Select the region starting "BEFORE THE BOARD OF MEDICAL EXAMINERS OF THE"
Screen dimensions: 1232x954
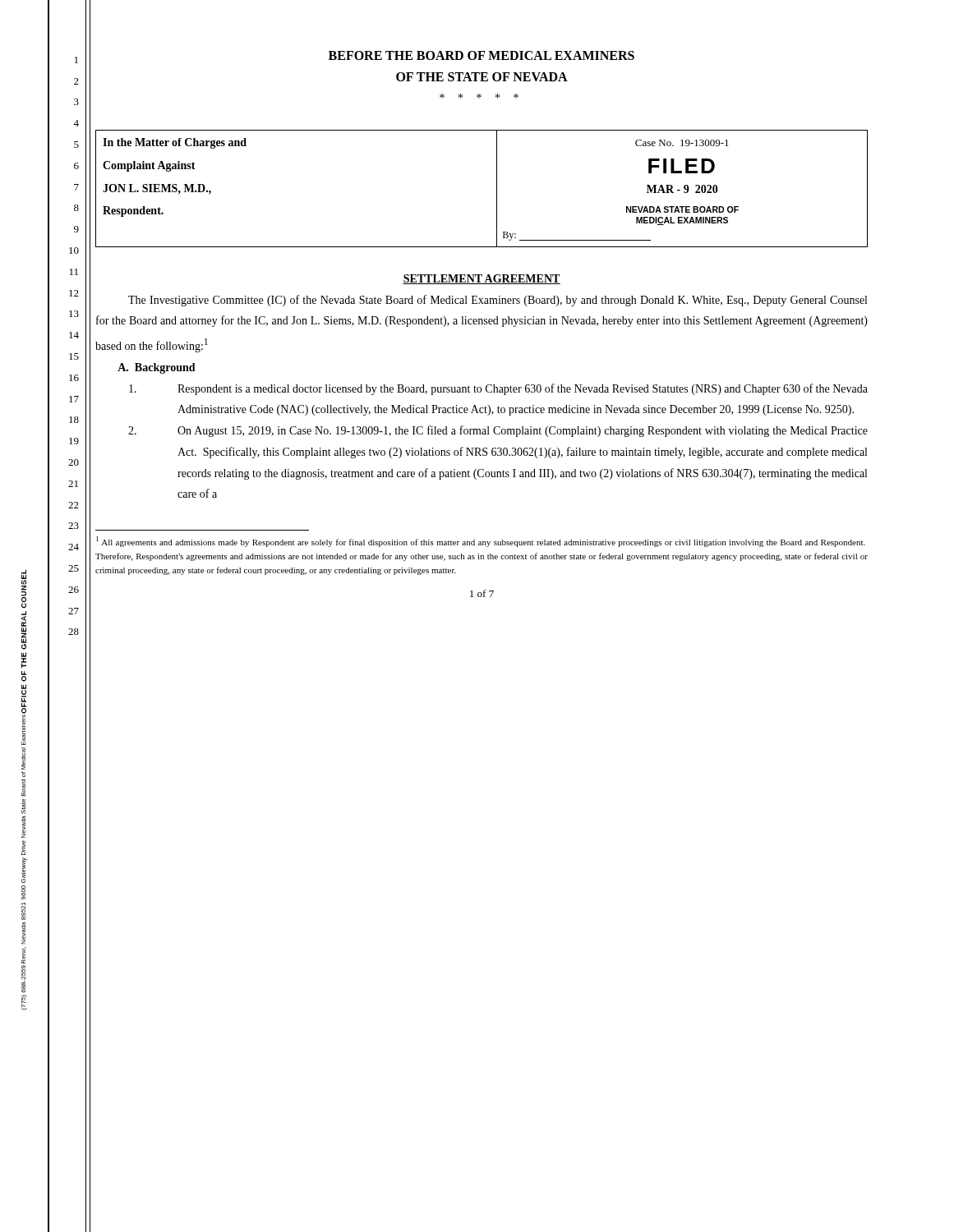click(482, 77)
